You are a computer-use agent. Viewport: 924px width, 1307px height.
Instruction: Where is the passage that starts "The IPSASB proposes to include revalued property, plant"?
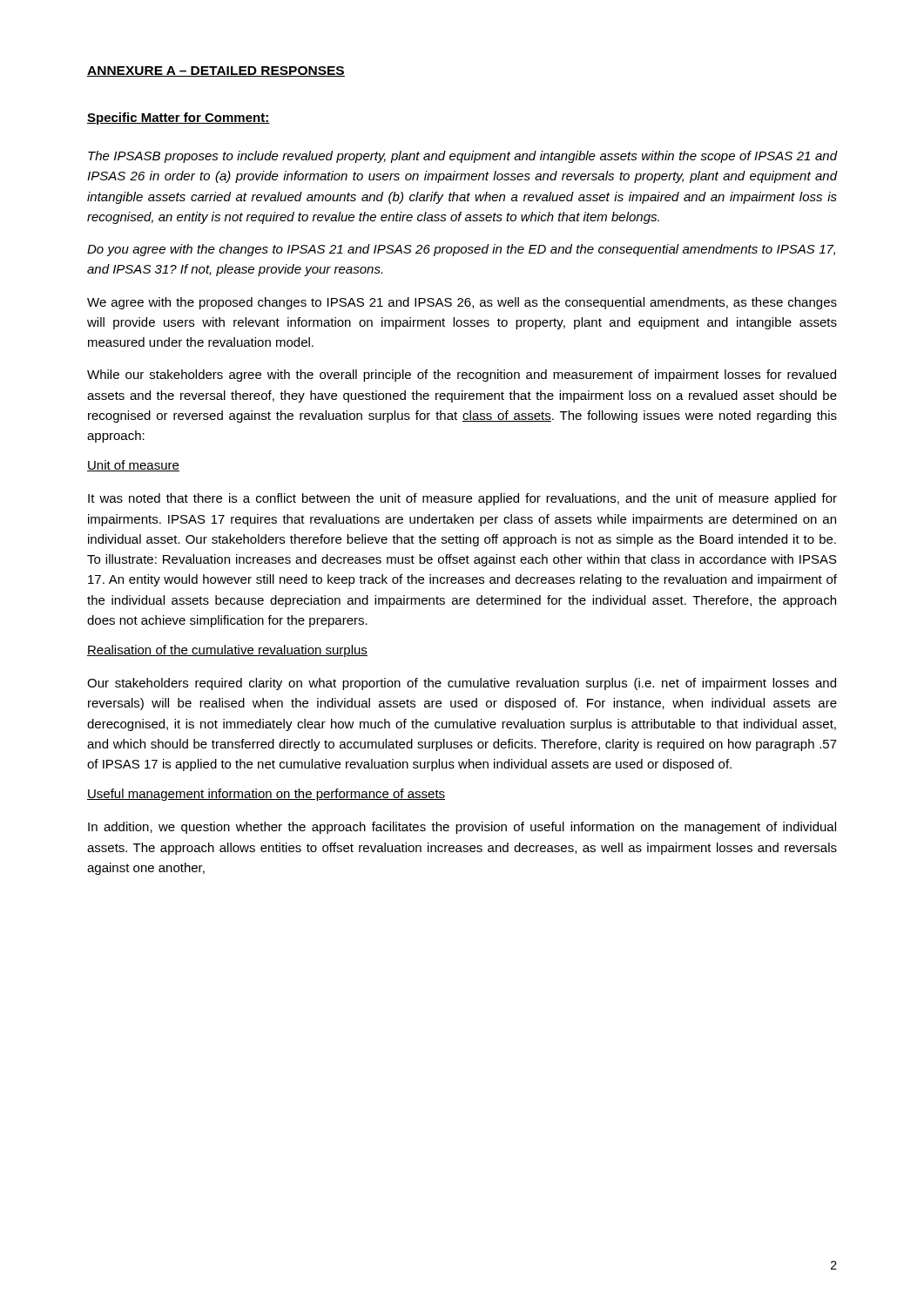tap(462, 186)
